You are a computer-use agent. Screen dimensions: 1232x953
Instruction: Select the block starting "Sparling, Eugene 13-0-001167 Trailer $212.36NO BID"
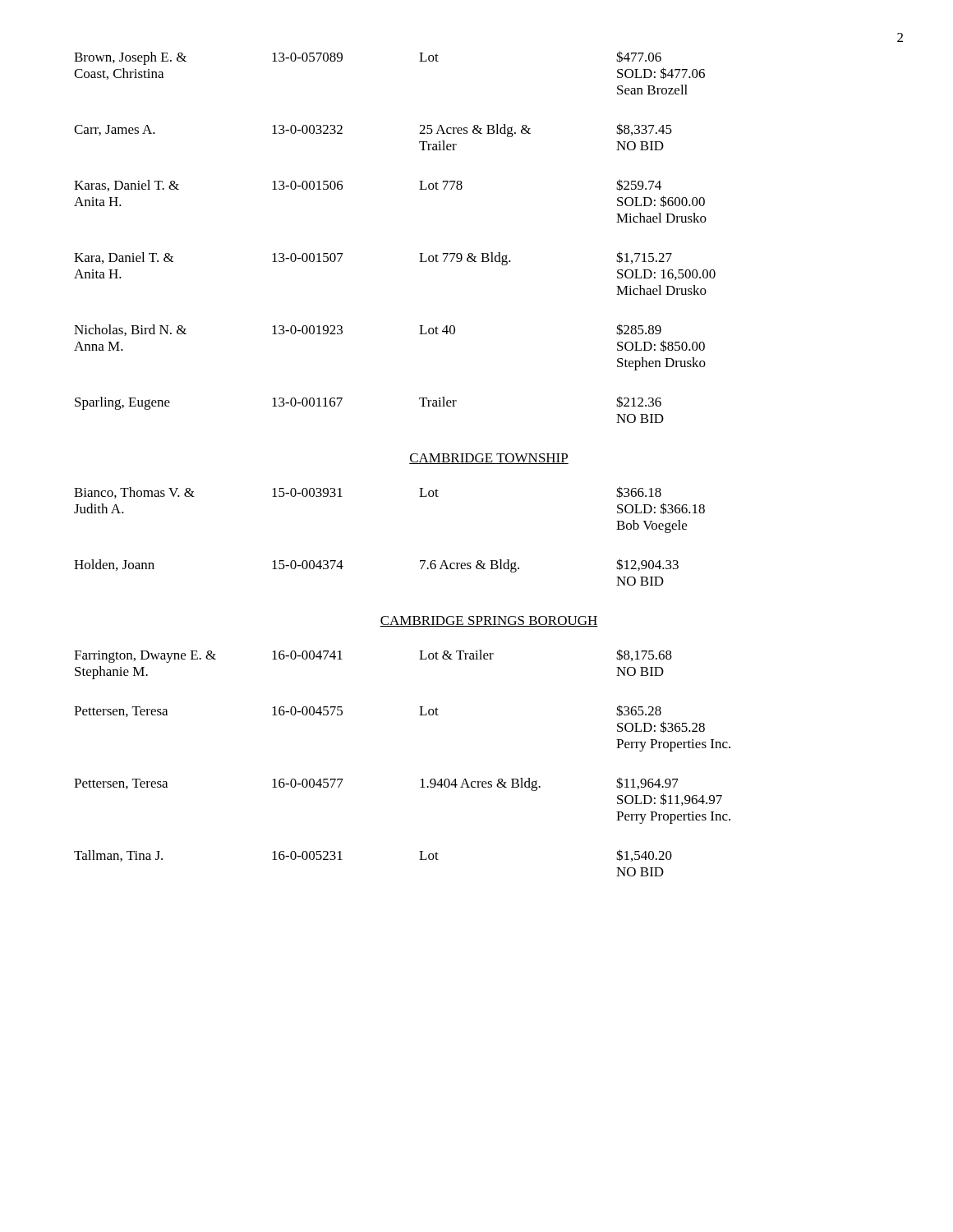click(x=132, y=402)
